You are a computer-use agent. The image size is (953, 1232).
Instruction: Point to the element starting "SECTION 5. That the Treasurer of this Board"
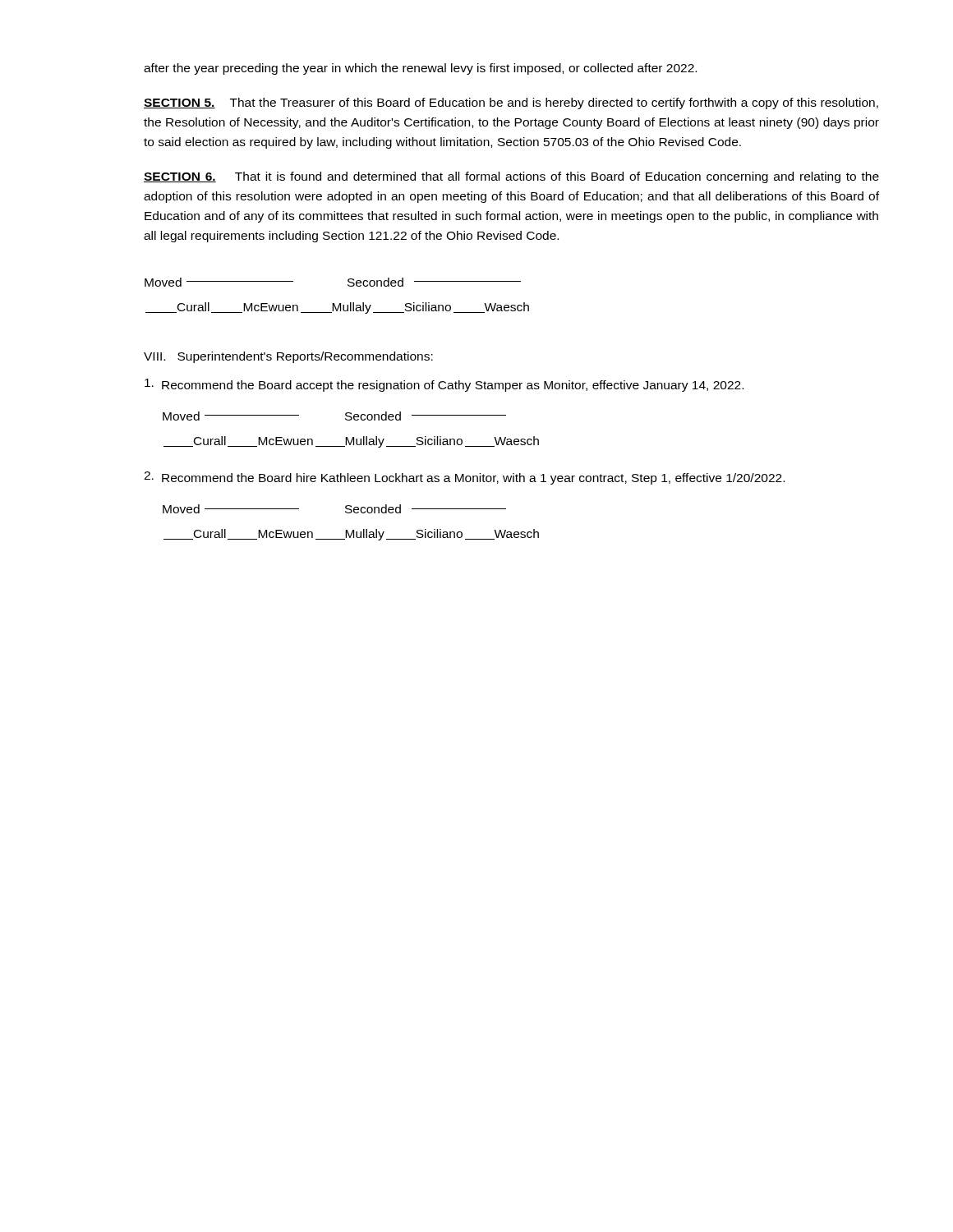click(511, 122)
